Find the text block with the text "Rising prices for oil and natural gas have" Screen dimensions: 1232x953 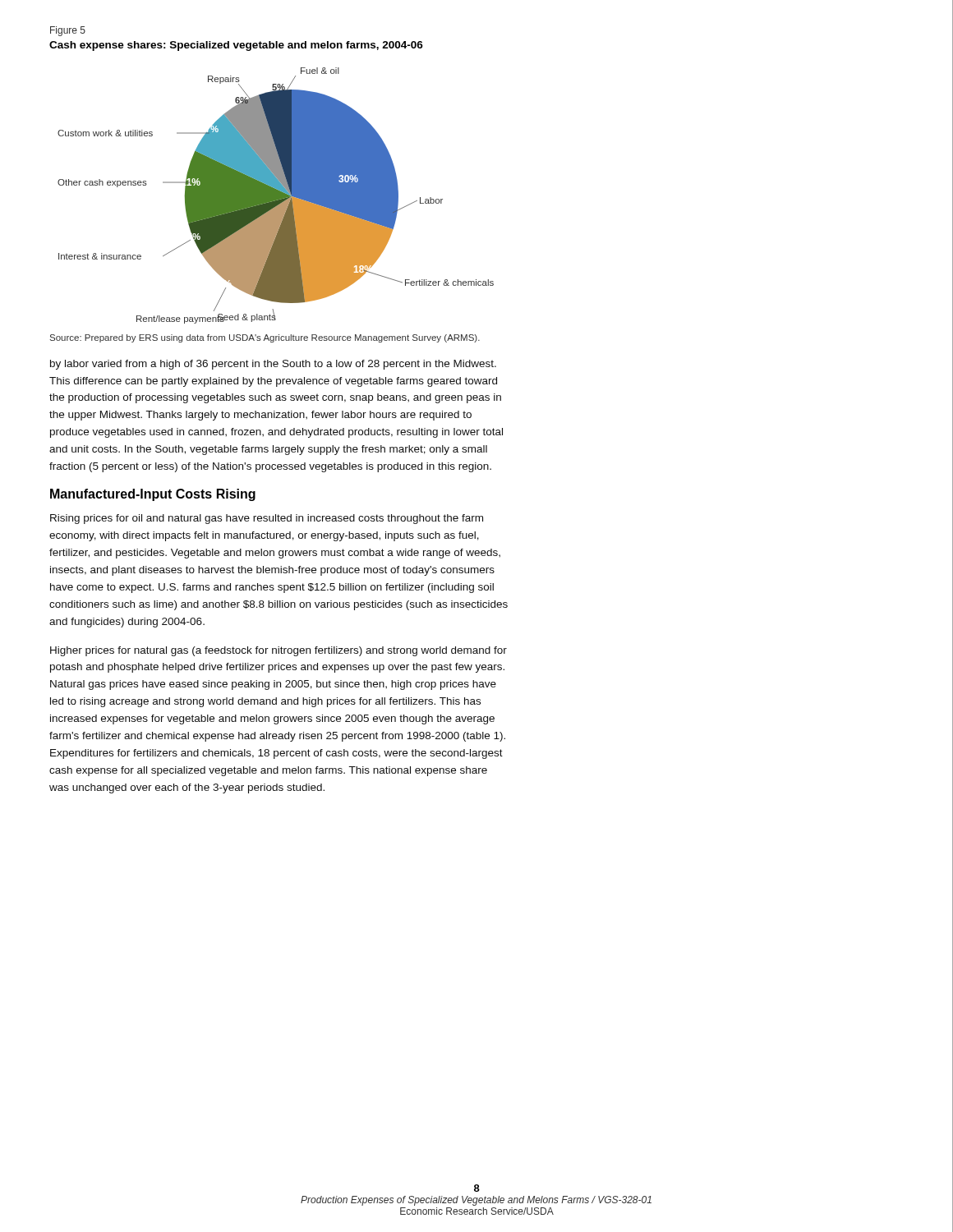279,569
